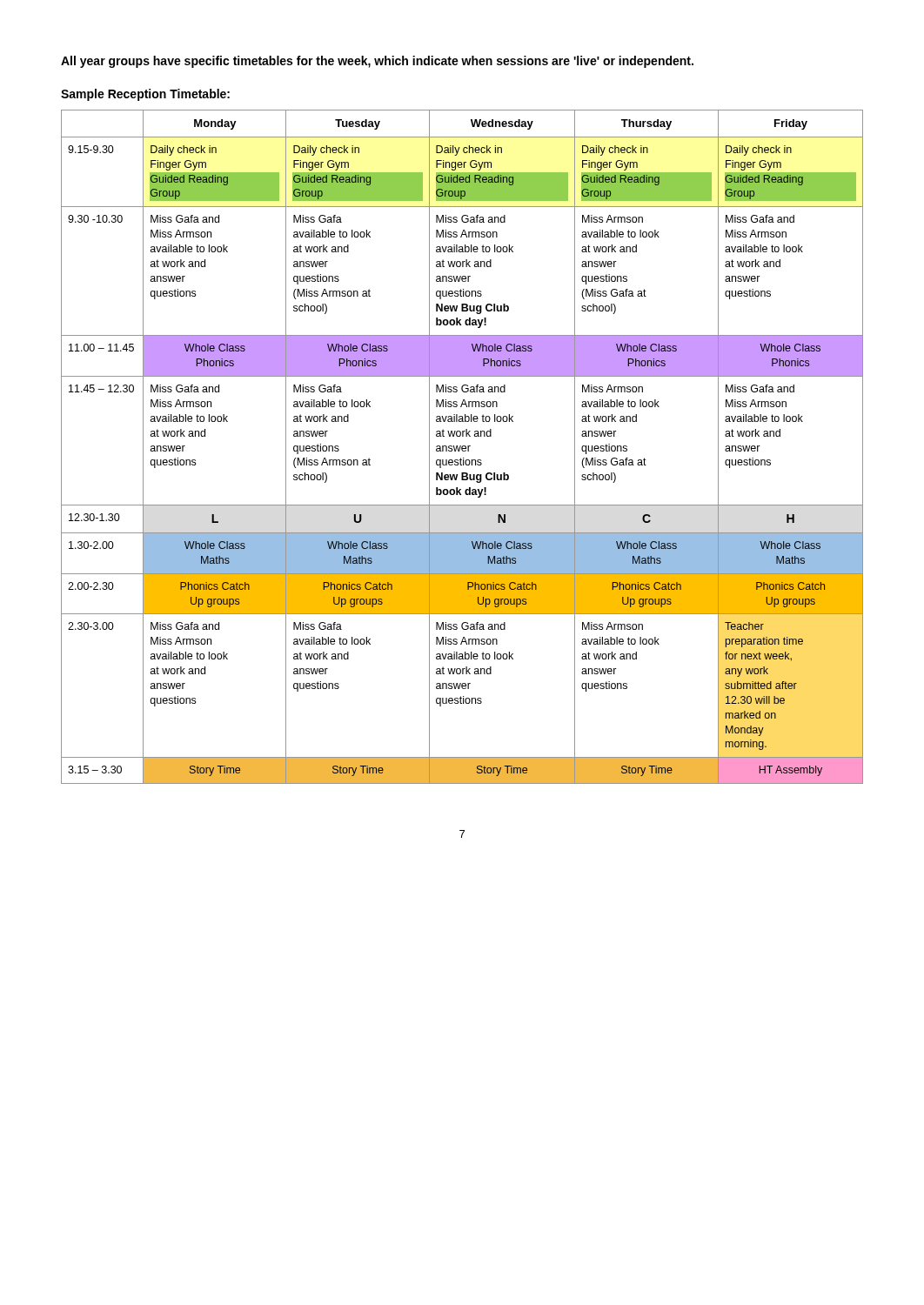Screen dimensions: 1305x924
Task: Locate the block of text that opens with "All year groups have specific timetables for the"
Action: (x=378, y=61)
